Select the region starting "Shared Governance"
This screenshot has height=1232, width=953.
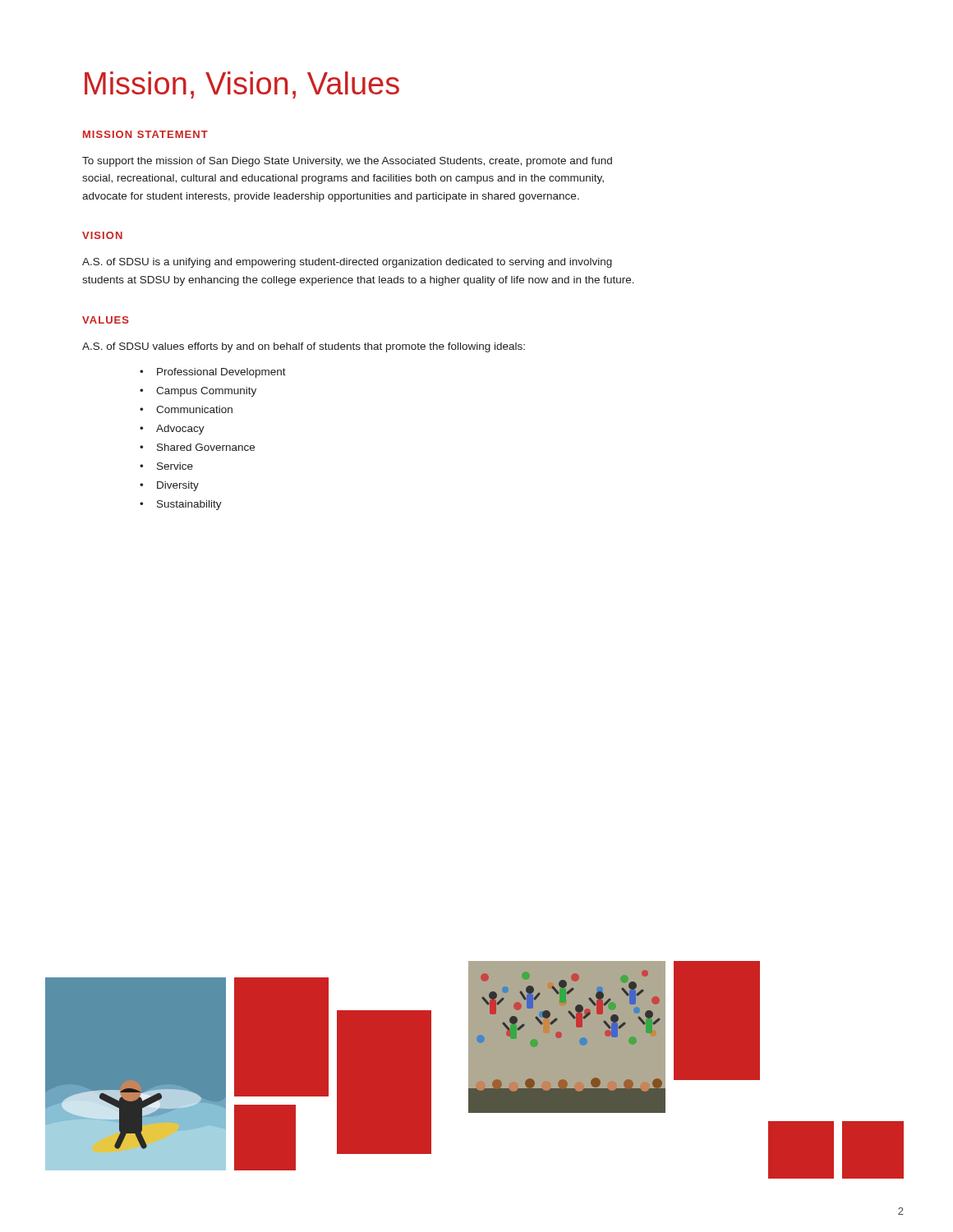206,447
